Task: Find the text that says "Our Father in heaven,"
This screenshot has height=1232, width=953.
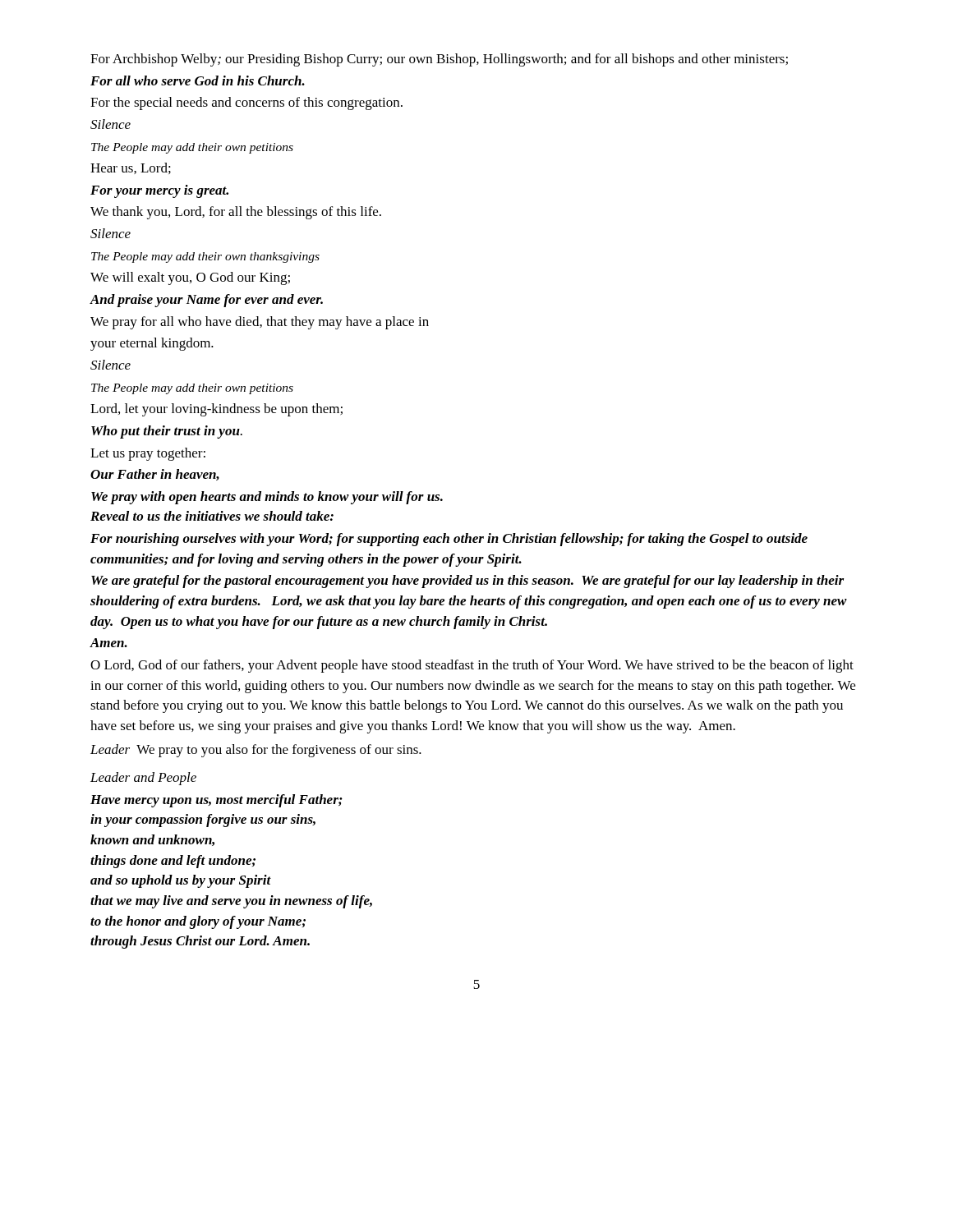Action: tap(155, 474)
